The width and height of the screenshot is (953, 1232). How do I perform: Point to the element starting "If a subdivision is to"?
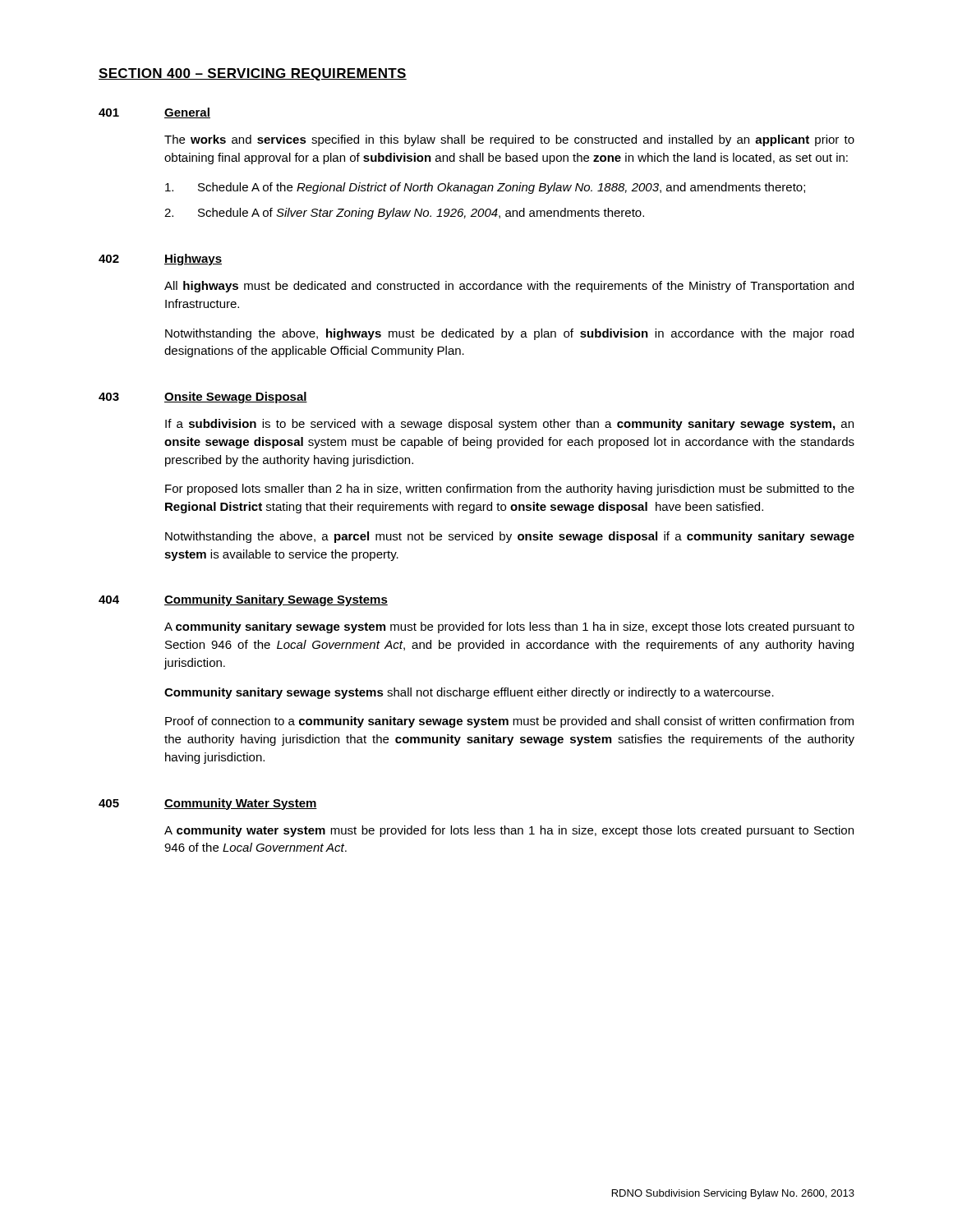(509, 441)
